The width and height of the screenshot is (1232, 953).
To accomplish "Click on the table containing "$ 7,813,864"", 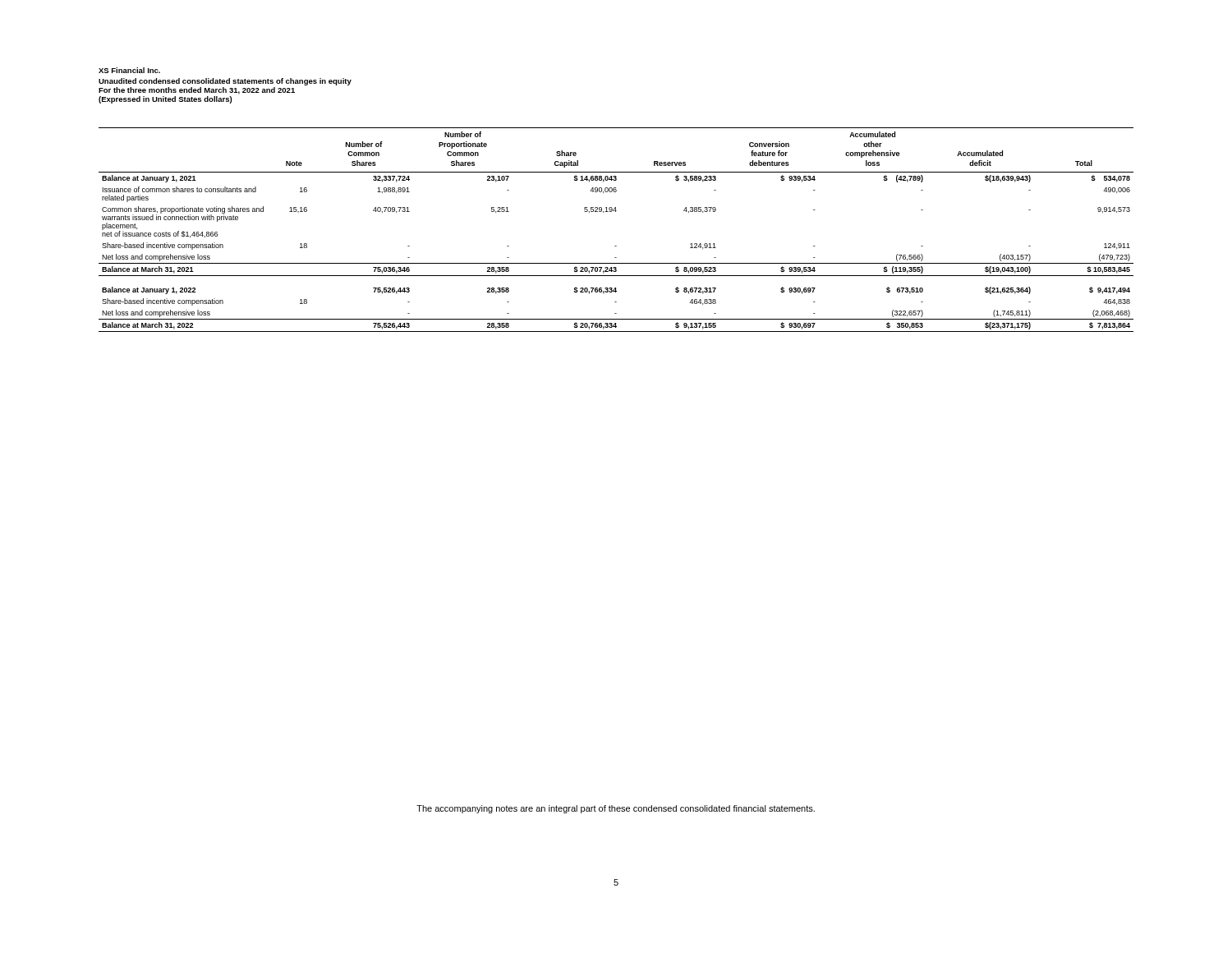I will tap(616, 230).
